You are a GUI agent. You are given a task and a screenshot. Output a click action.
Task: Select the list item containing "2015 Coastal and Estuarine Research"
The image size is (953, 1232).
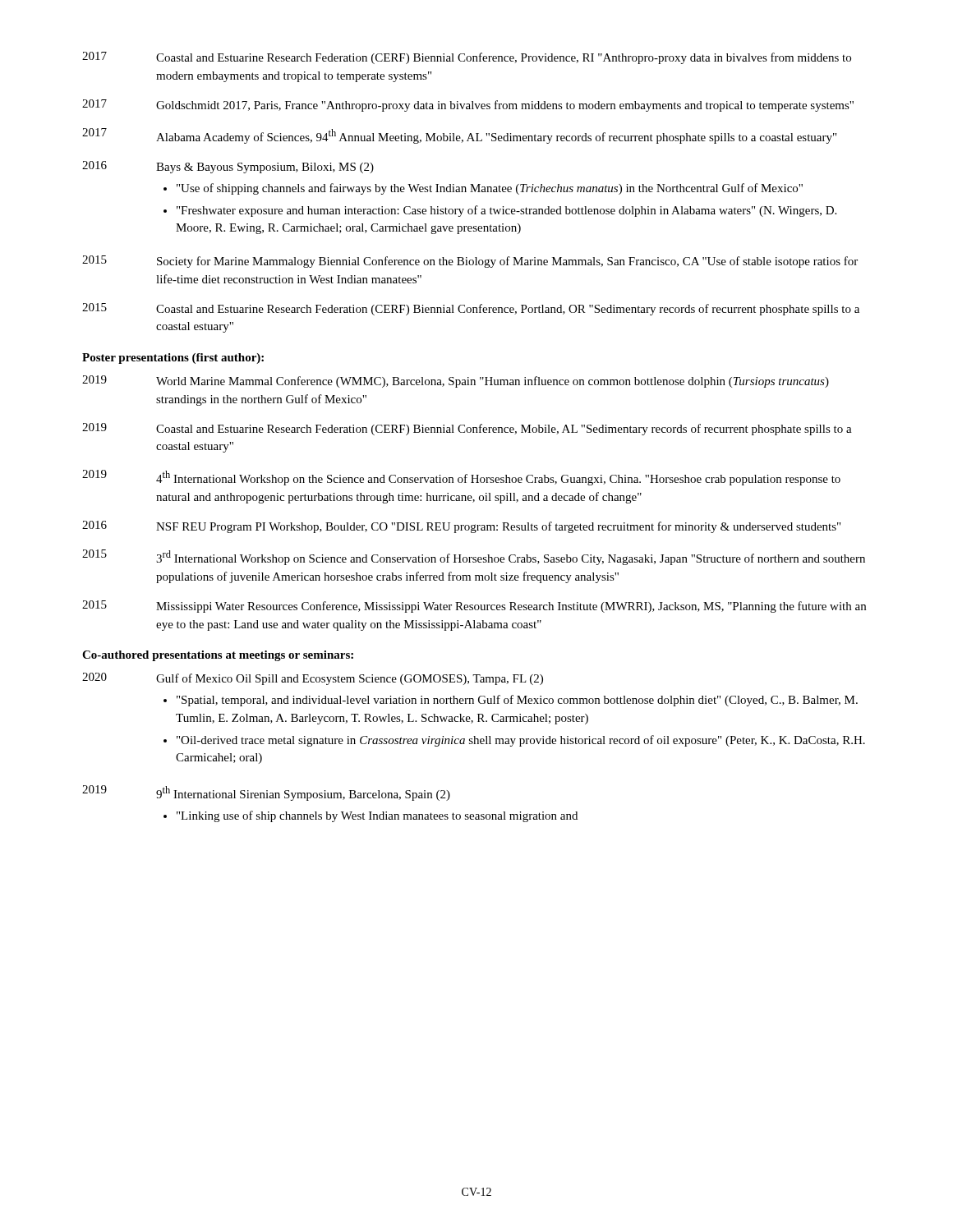[x=476, y=318]
